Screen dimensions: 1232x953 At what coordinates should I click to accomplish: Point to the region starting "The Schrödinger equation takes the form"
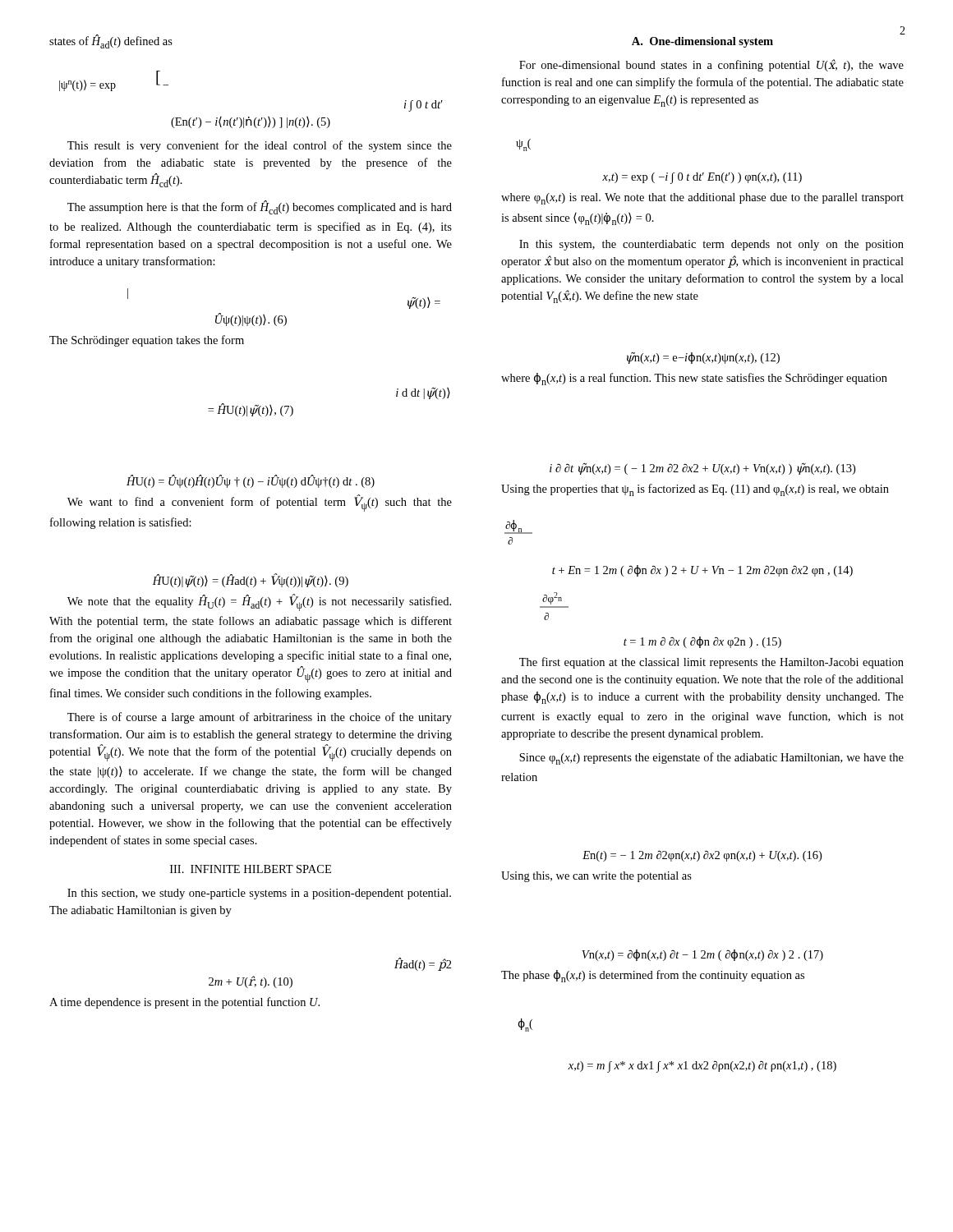pyautogui.click(x=251, y=341)
